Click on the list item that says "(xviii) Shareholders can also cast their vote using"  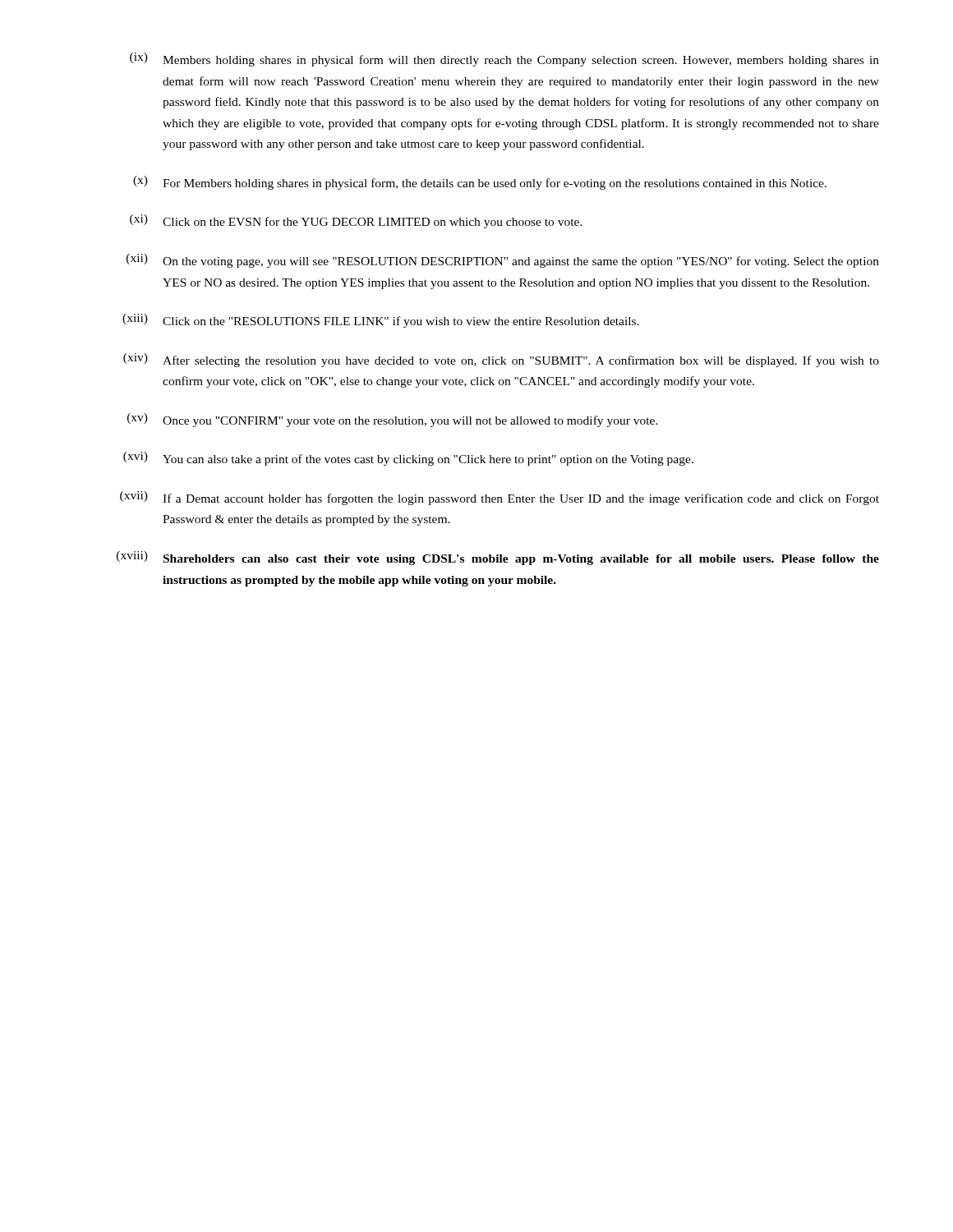(476, 569)
